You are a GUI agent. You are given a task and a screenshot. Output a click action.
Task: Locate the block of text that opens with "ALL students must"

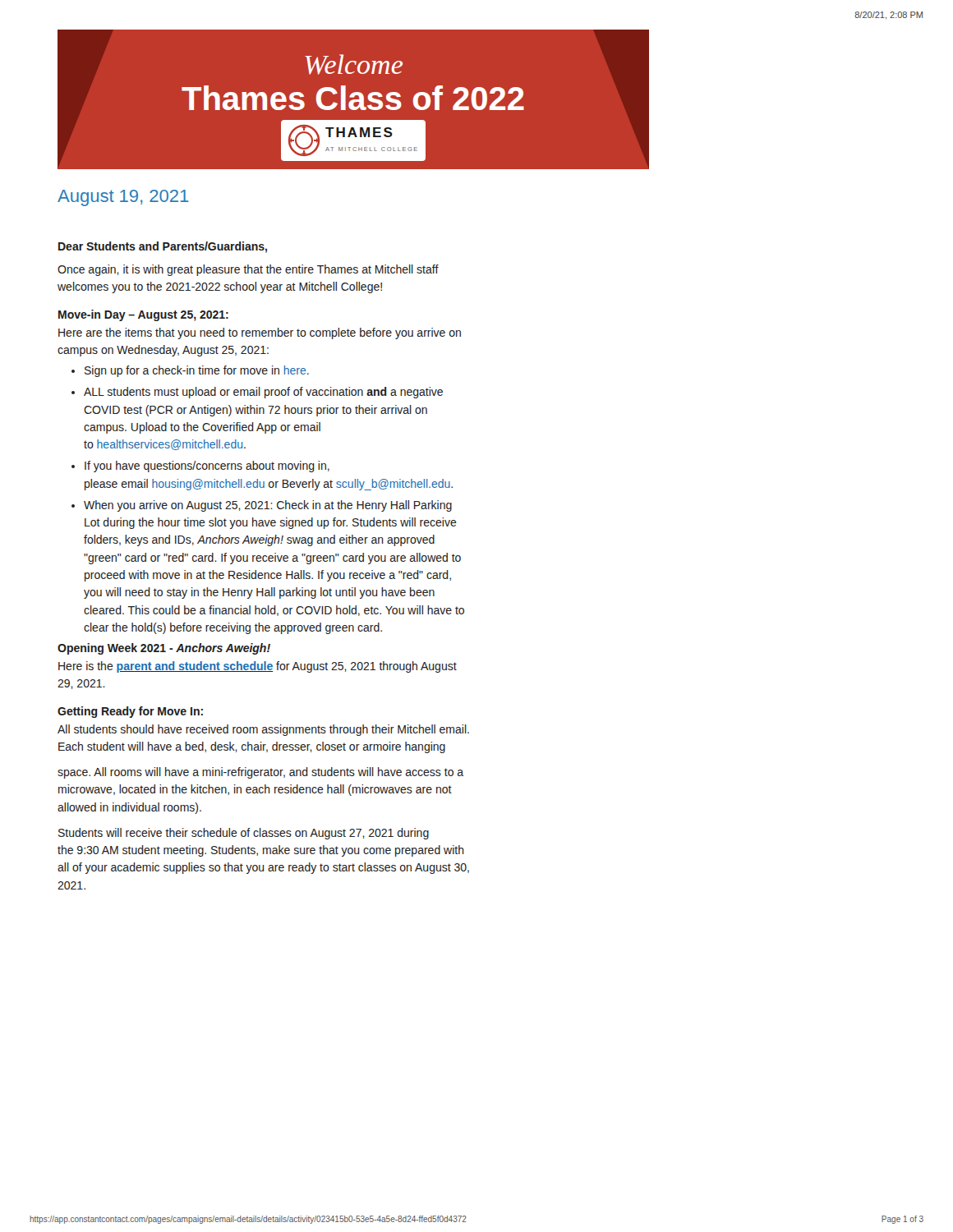(264, 418)
